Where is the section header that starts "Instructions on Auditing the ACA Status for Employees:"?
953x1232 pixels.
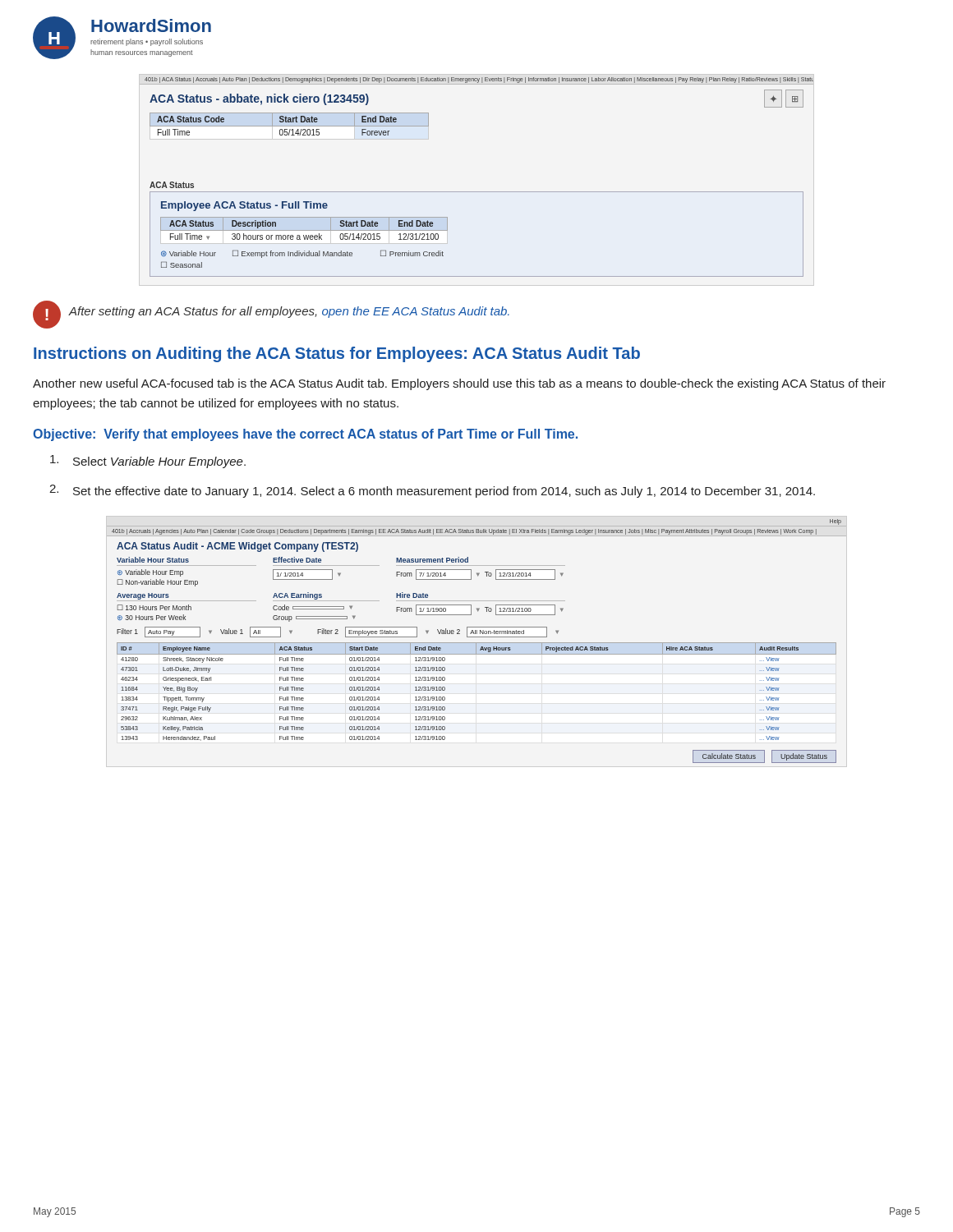337,353
